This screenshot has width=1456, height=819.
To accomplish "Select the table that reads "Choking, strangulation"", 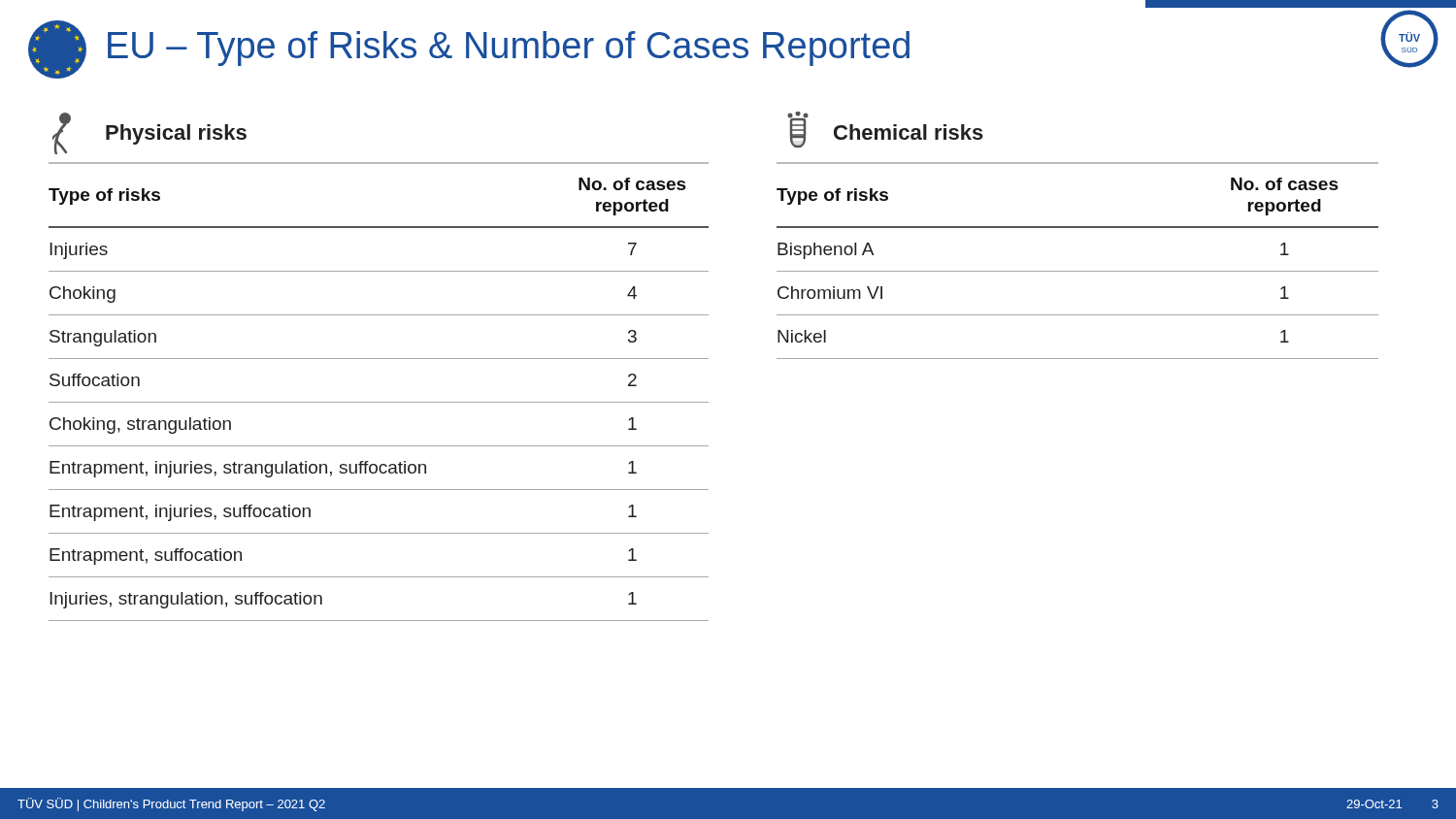I will [379, 393].
